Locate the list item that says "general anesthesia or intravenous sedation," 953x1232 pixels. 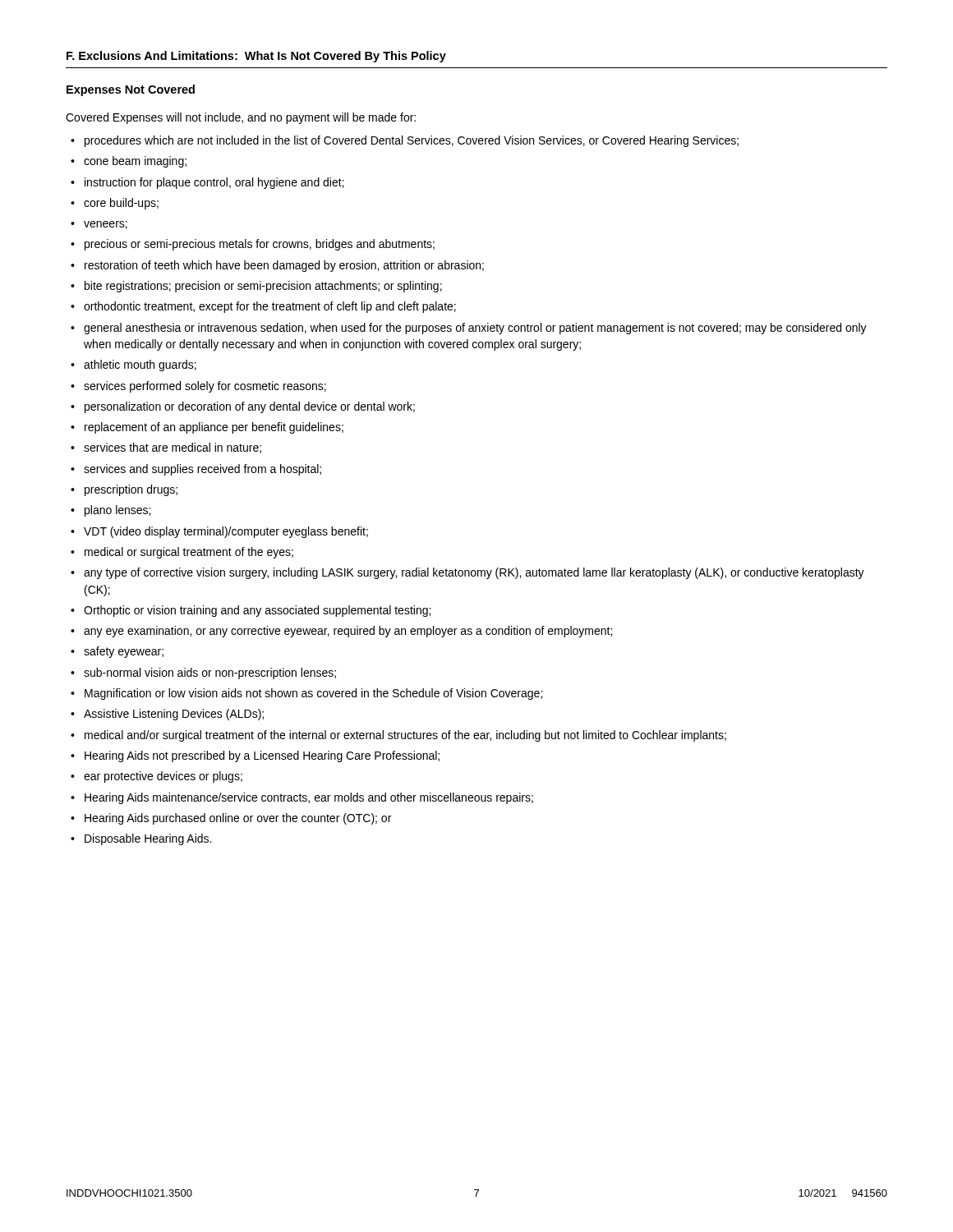[475, 336]
